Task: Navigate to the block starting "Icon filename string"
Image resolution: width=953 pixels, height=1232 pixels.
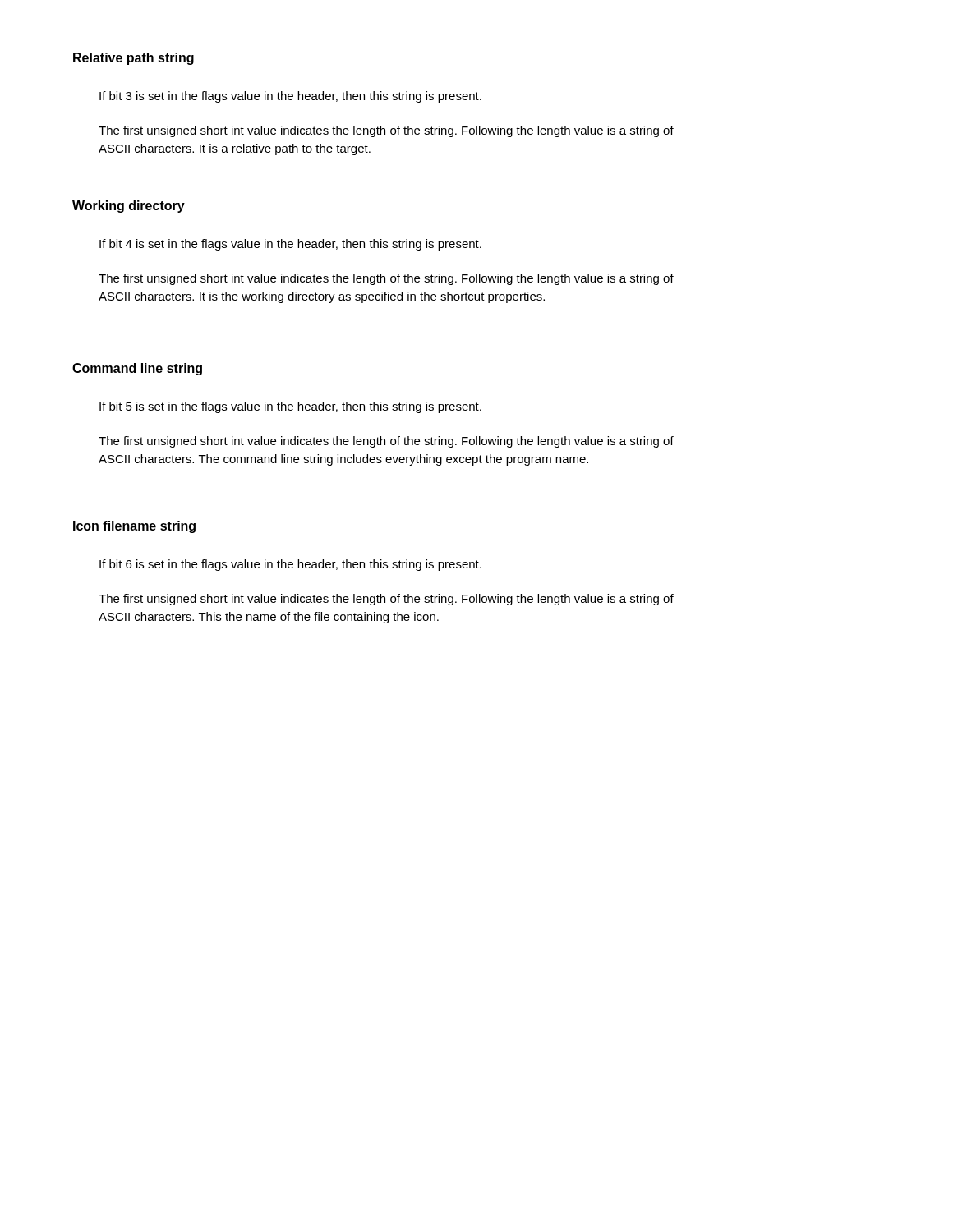Action: 134,526
